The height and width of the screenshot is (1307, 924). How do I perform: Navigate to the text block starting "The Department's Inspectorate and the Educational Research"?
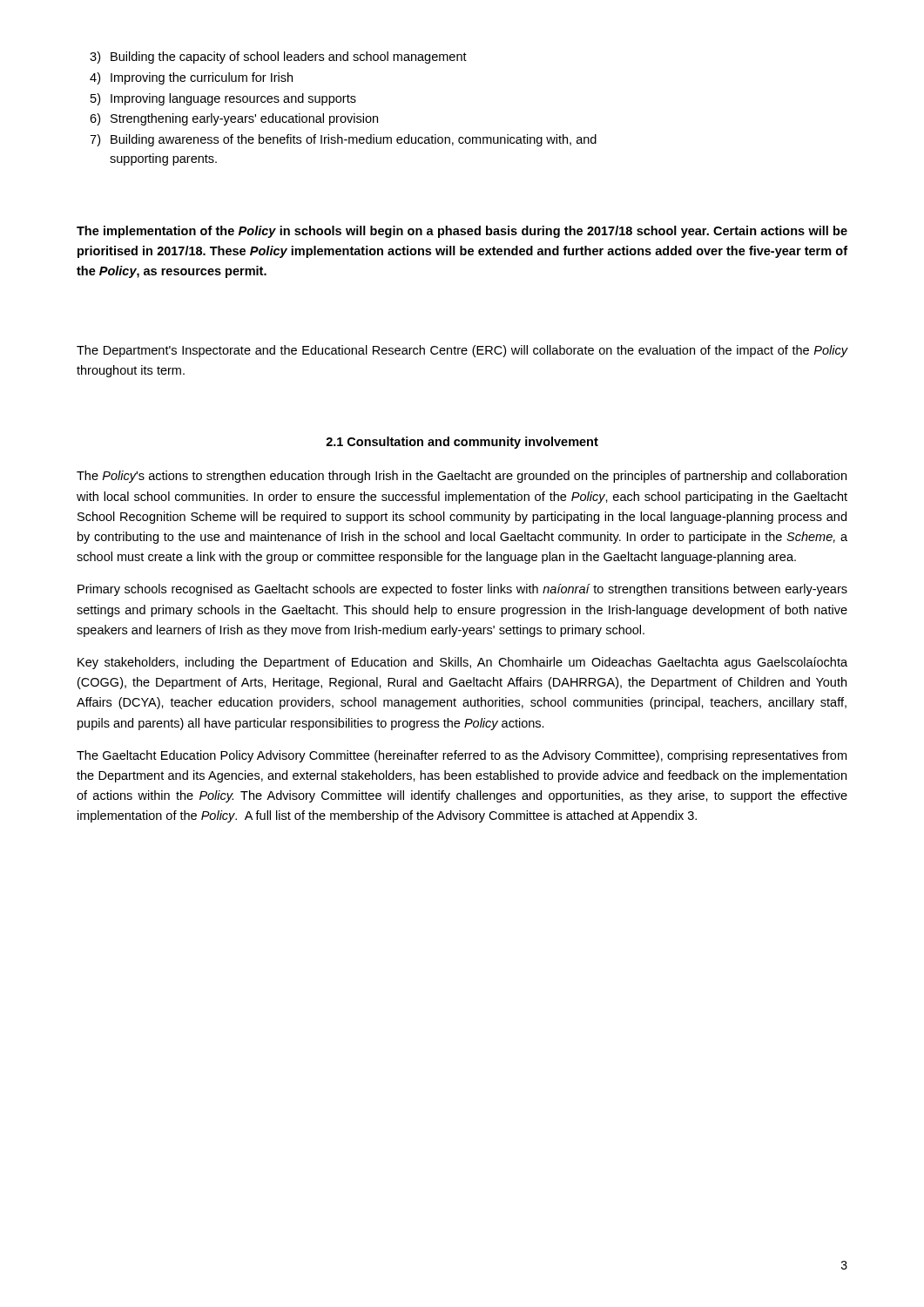pyautogui.click(x=462, y=360)
